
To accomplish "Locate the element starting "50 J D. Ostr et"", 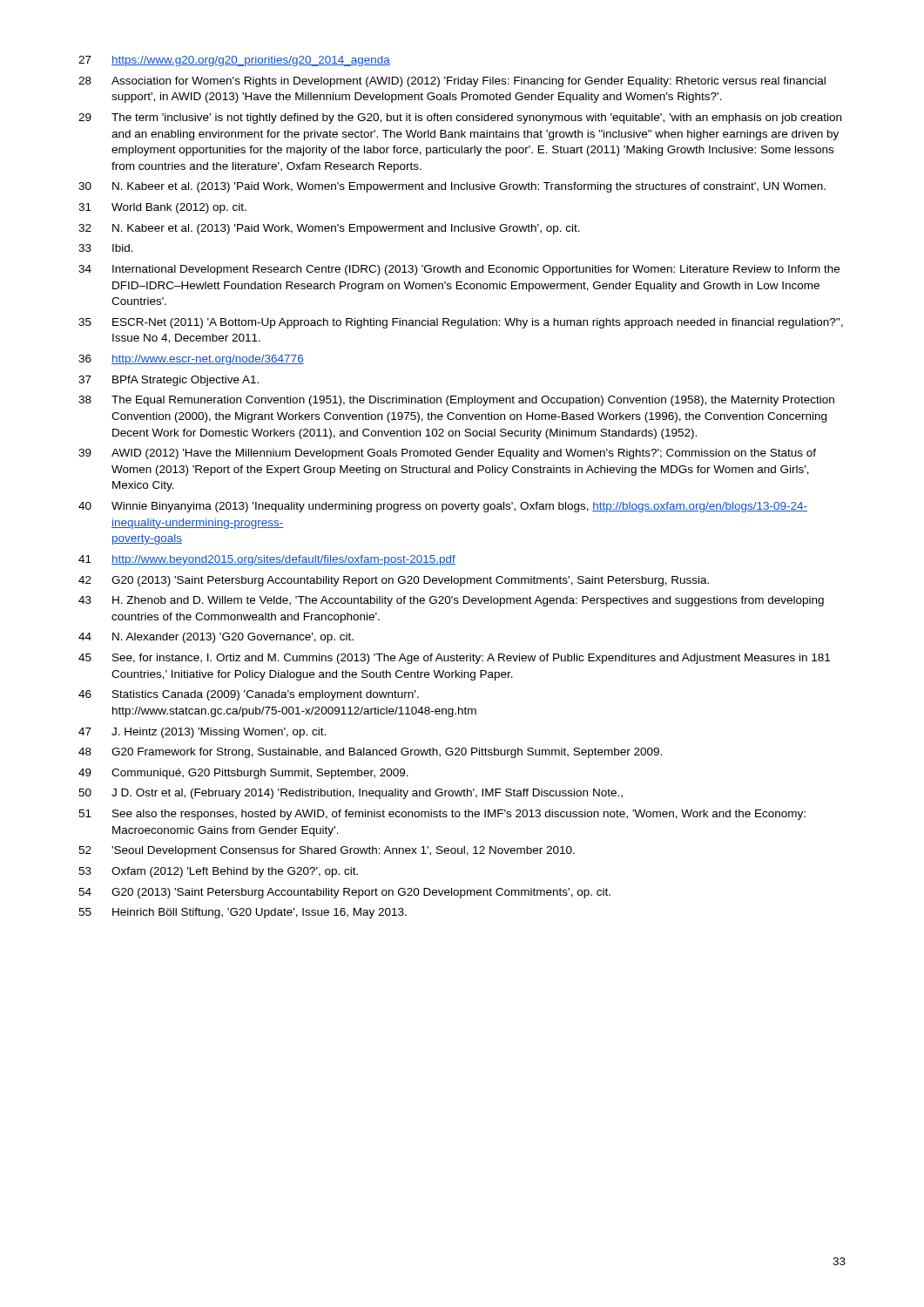I will 351,793.
